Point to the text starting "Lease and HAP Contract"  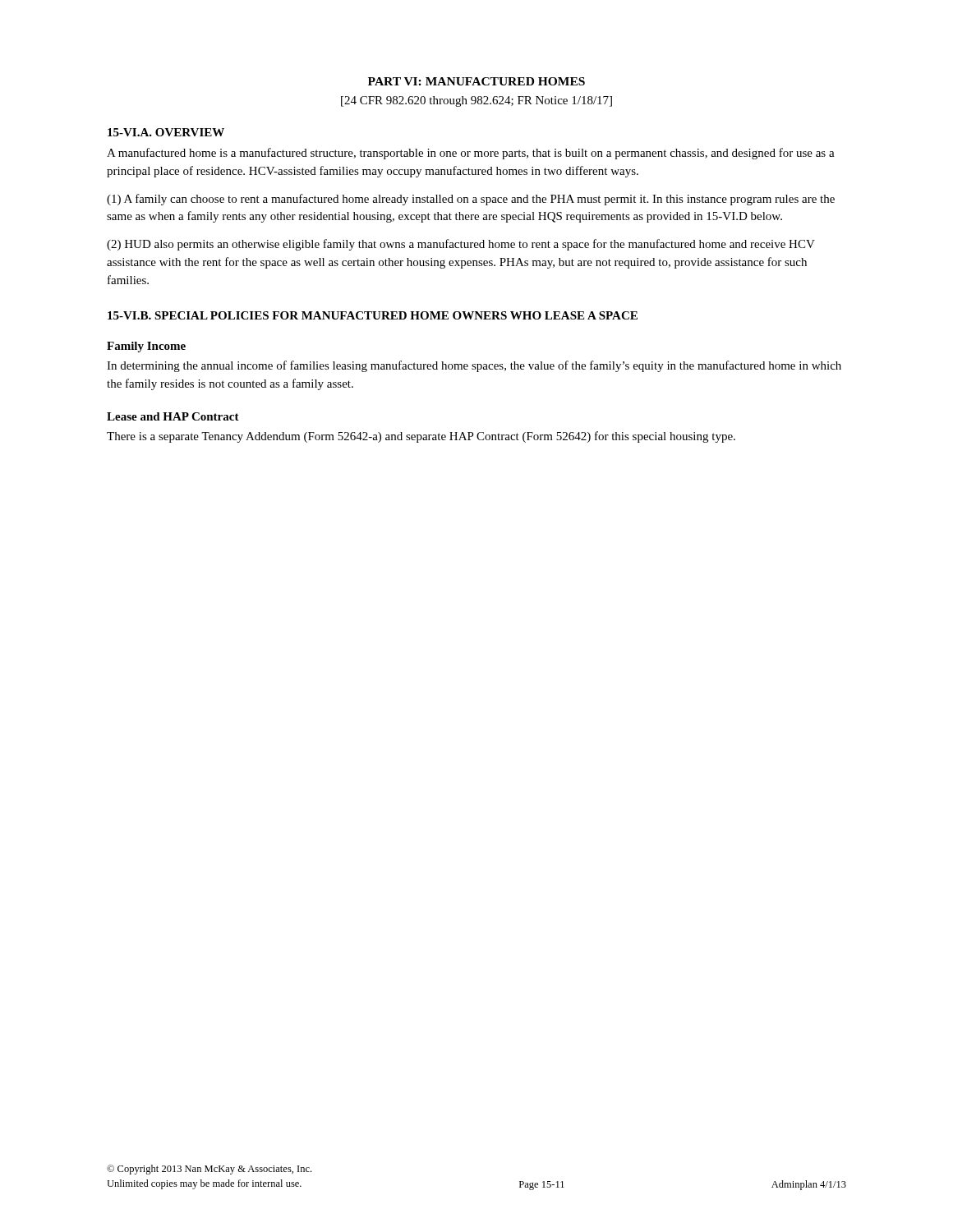(x=173, y=416)
